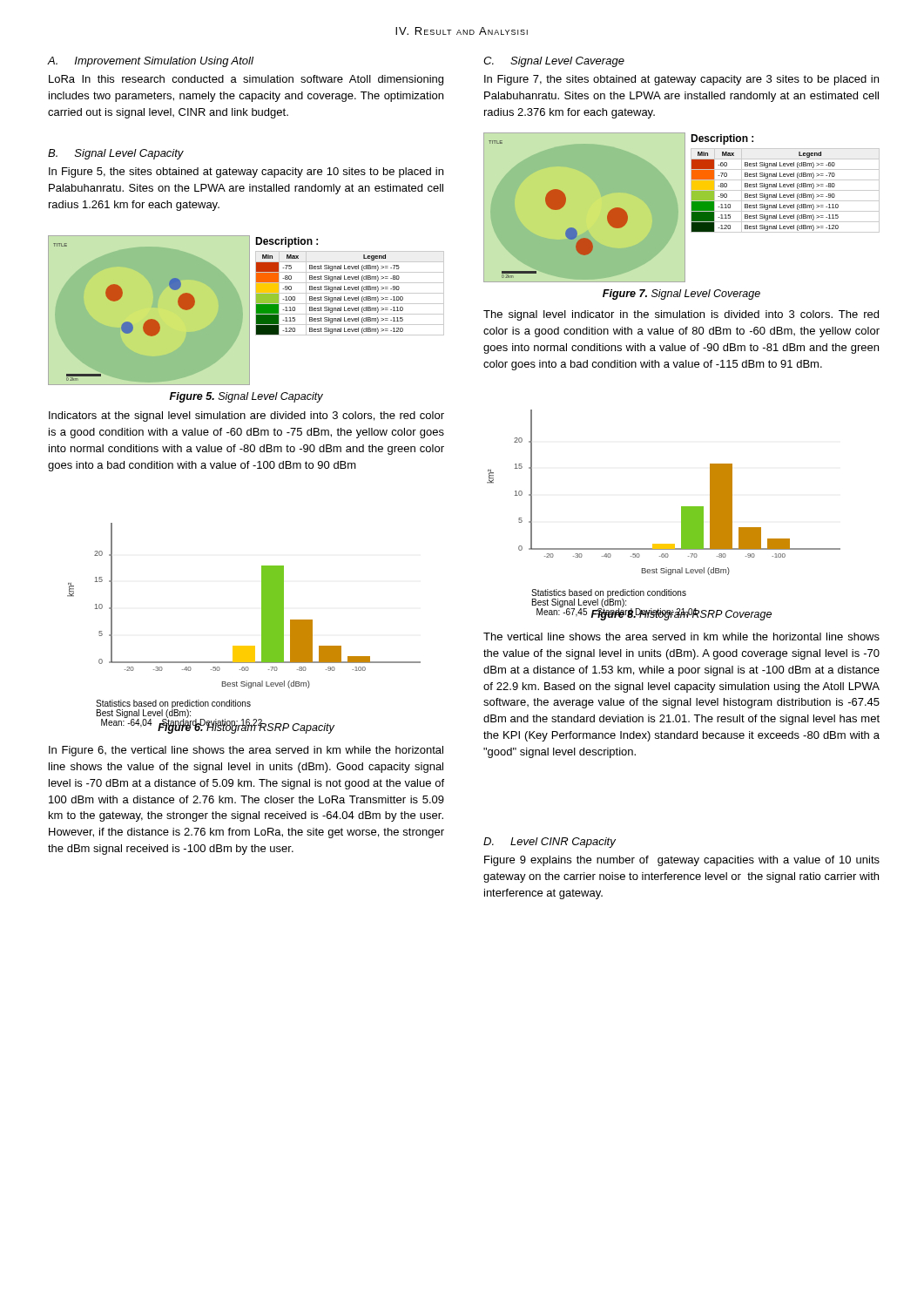The width and height of the screenshot is (924, 1307).
Task: Point to the block beginning "Indicators at the"
Action: click(x=246, y=440)
